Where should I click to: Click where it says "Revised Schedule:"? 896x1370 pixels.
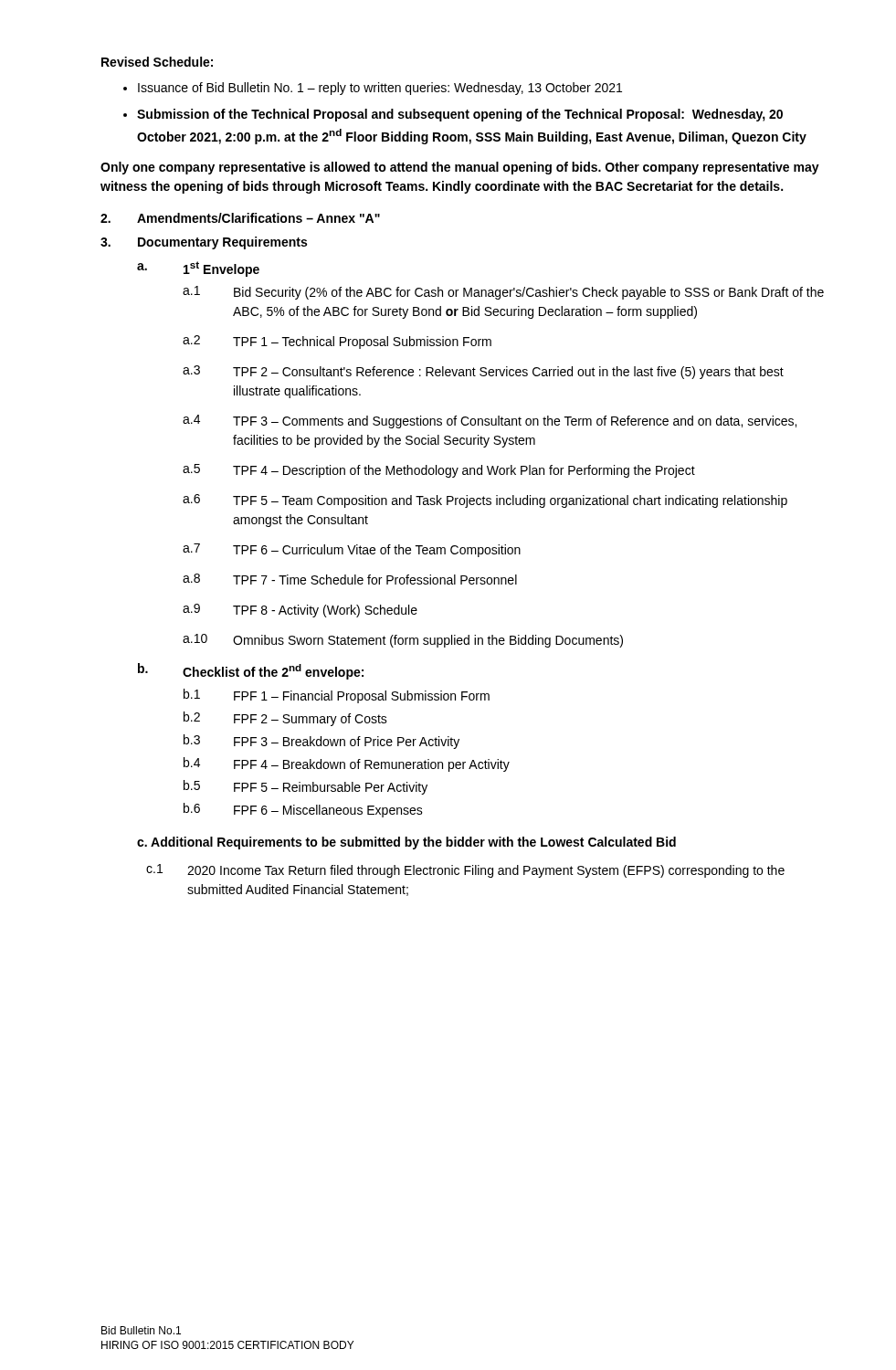157,62
